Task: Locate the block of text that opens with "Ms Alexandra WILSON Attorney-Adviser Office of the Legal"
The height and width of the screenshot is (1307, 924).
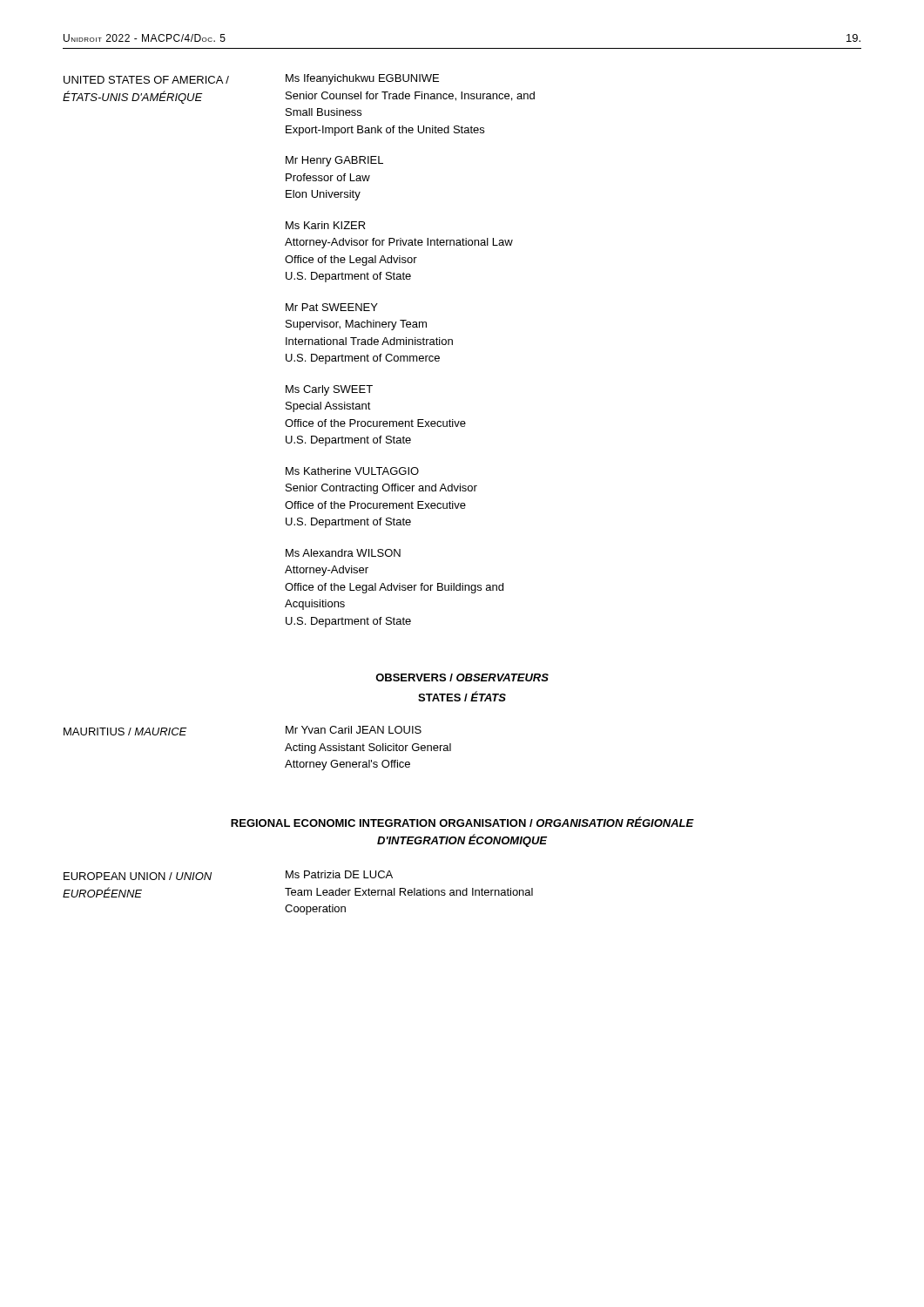Action: click(395, 586)
